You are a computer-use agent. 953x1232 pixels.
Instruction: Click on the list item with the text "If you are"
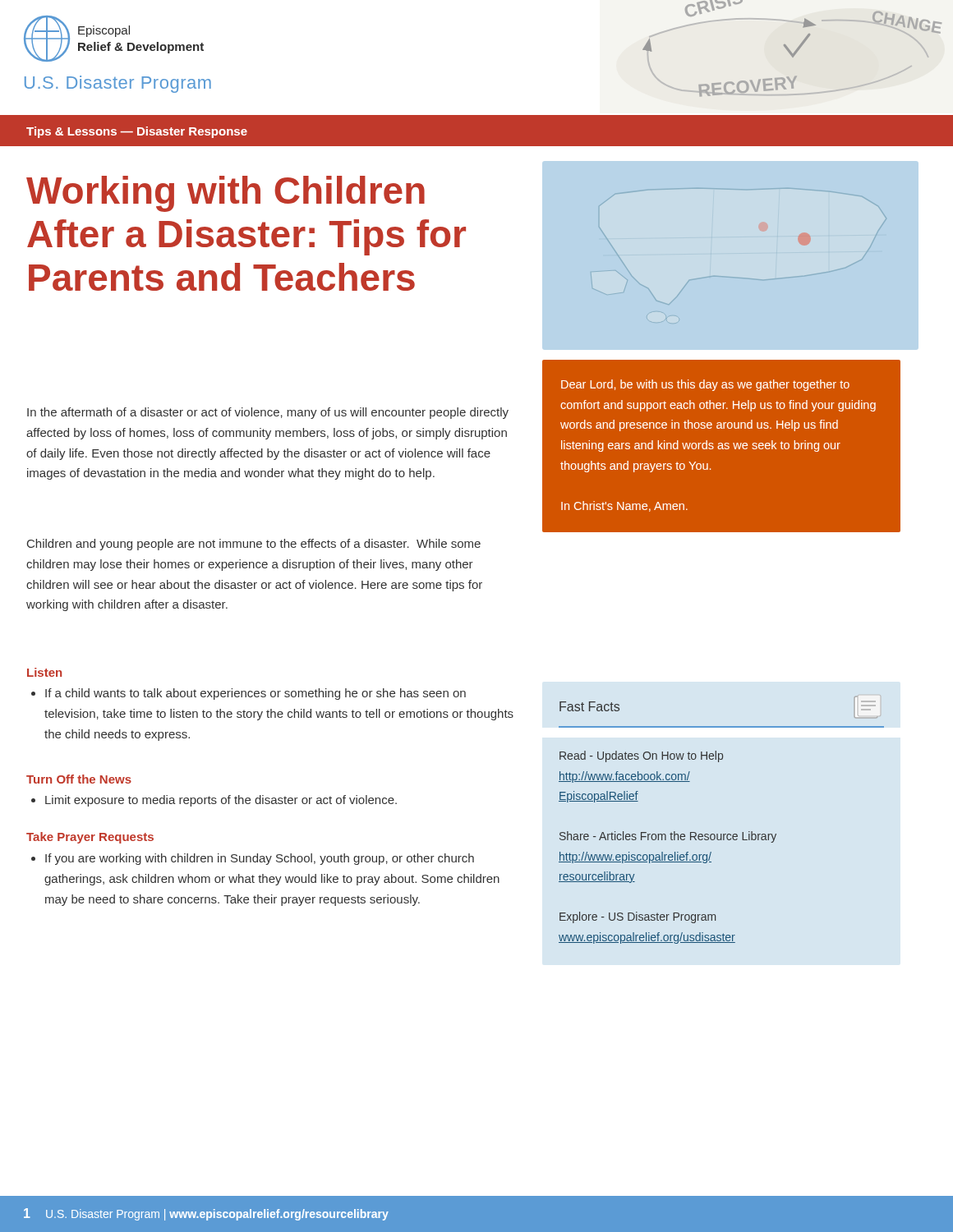[x=273, y=879]
